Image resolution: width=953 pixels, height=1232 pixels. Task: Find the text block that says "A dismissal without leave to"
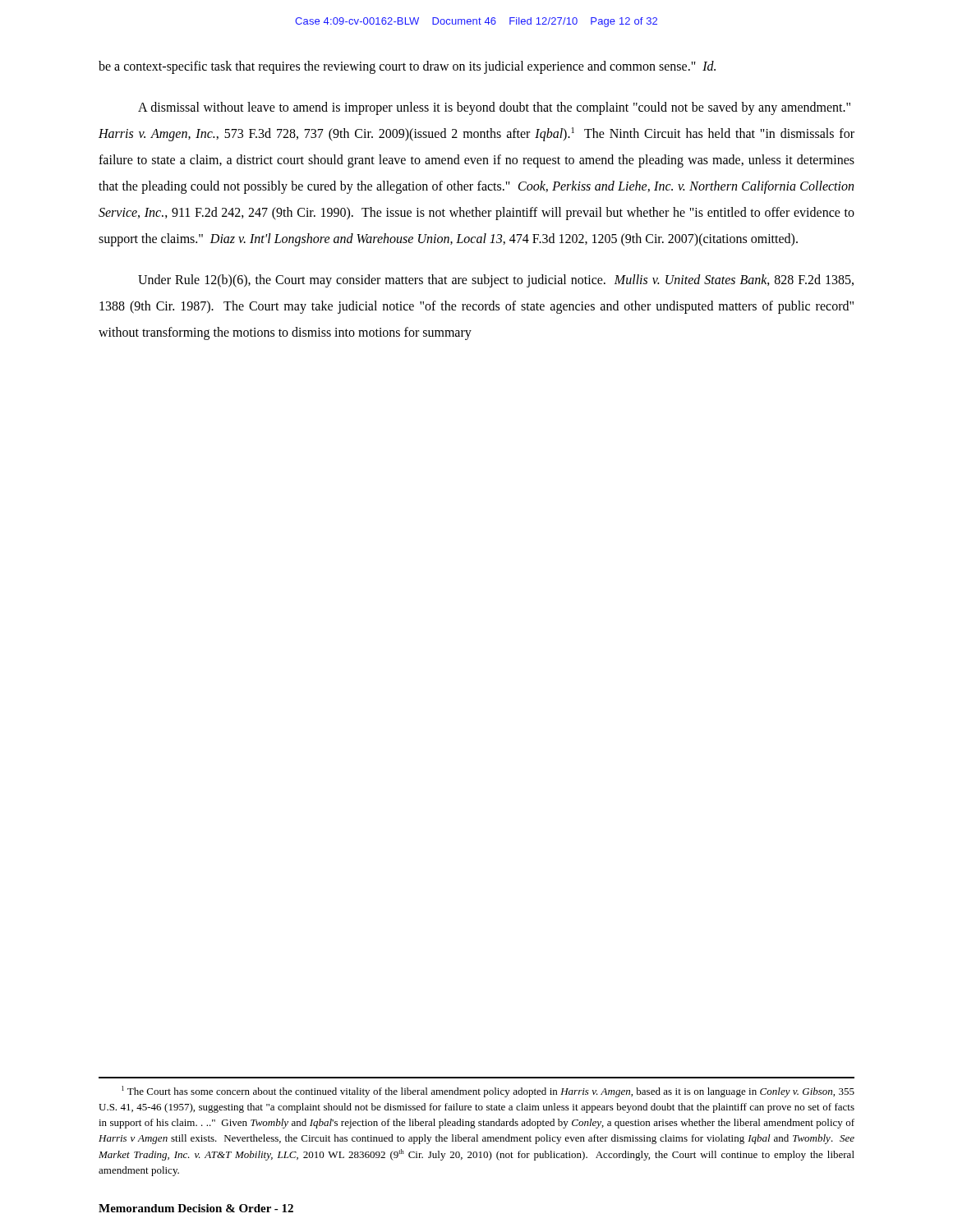point(476,173)
